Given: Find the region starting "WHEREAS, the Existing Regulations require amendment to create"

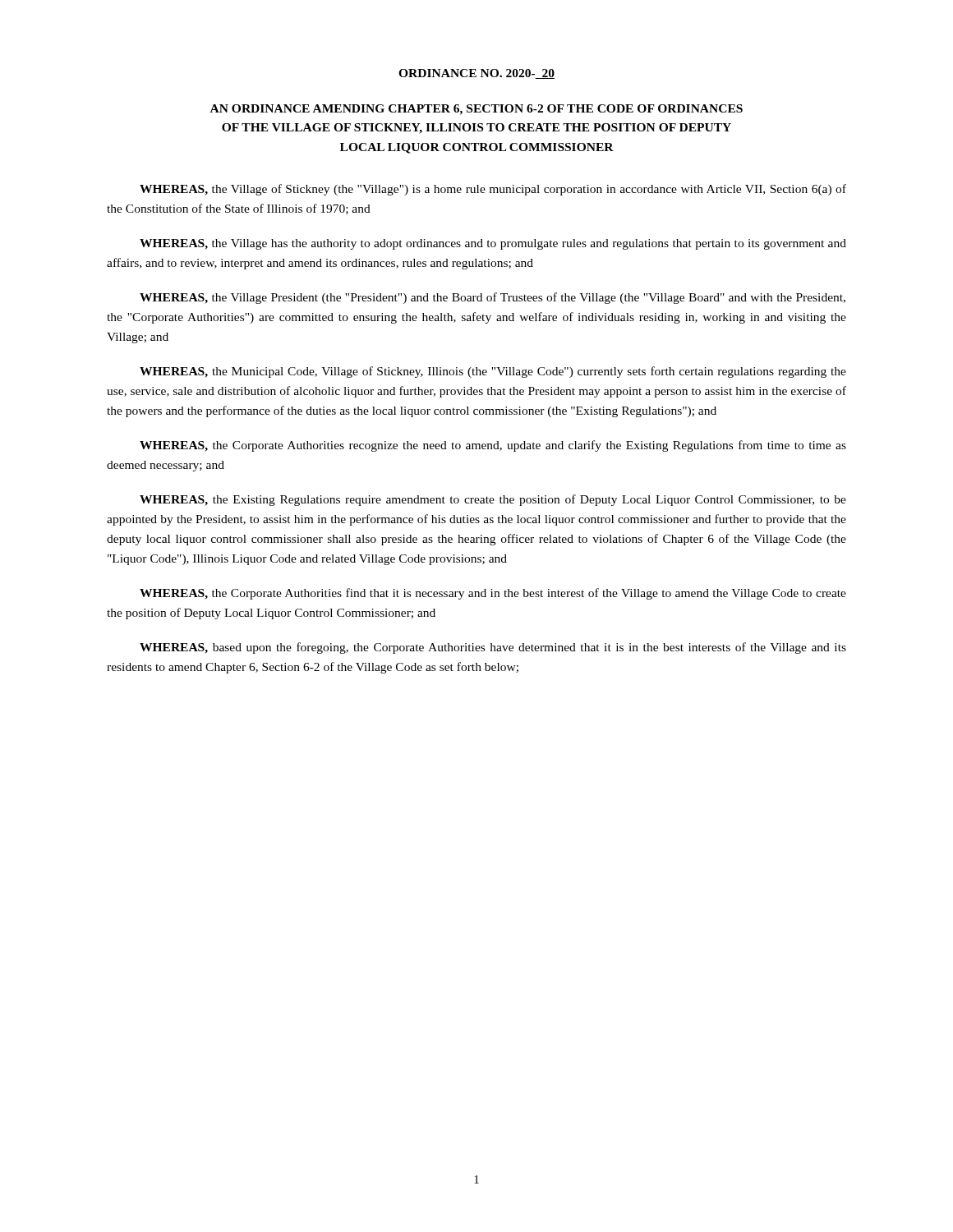Looking at the screenshot, I should (476, 529).
